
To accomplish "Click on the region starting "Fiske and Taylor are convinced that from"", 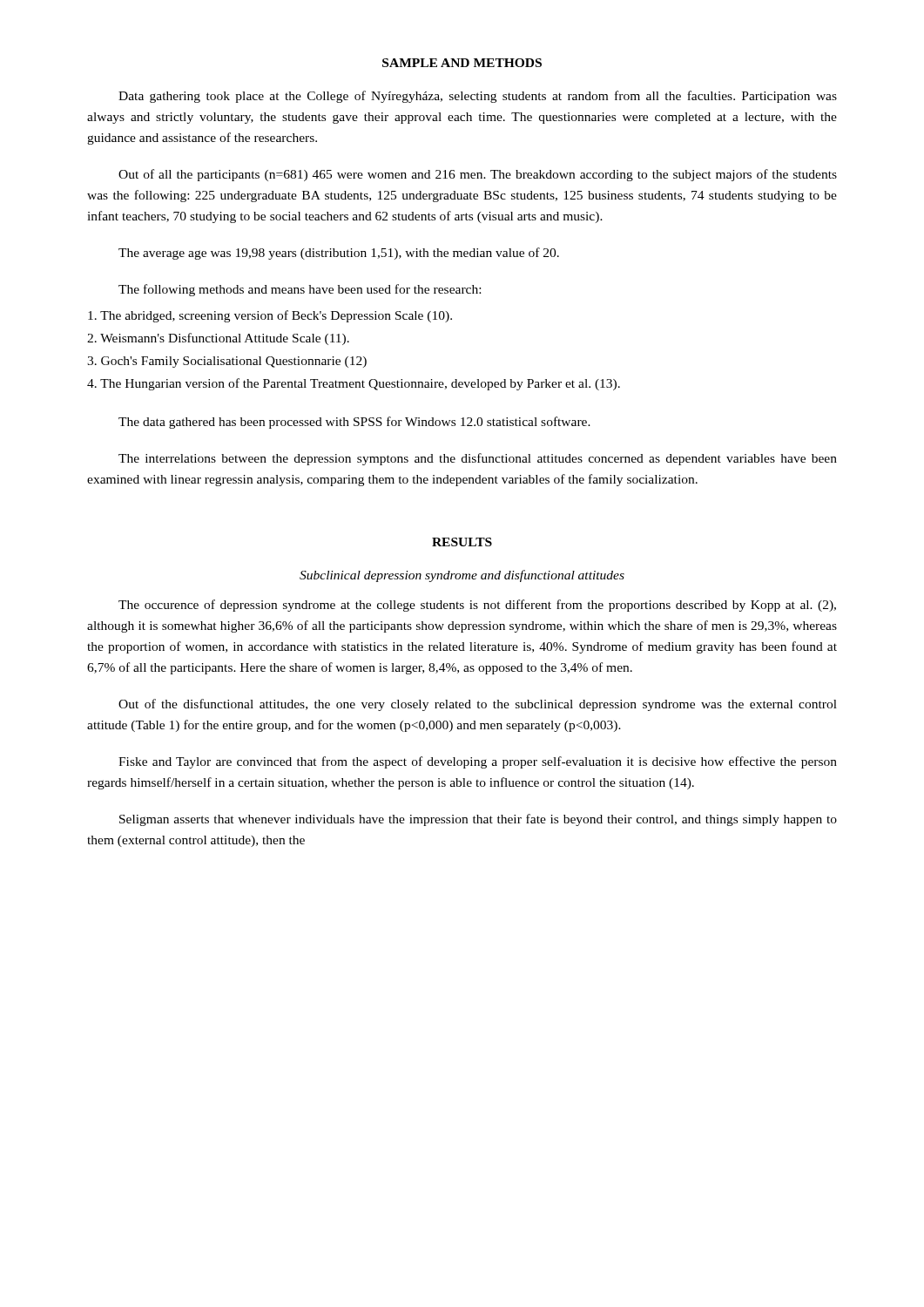I will (x=462, y=772).
